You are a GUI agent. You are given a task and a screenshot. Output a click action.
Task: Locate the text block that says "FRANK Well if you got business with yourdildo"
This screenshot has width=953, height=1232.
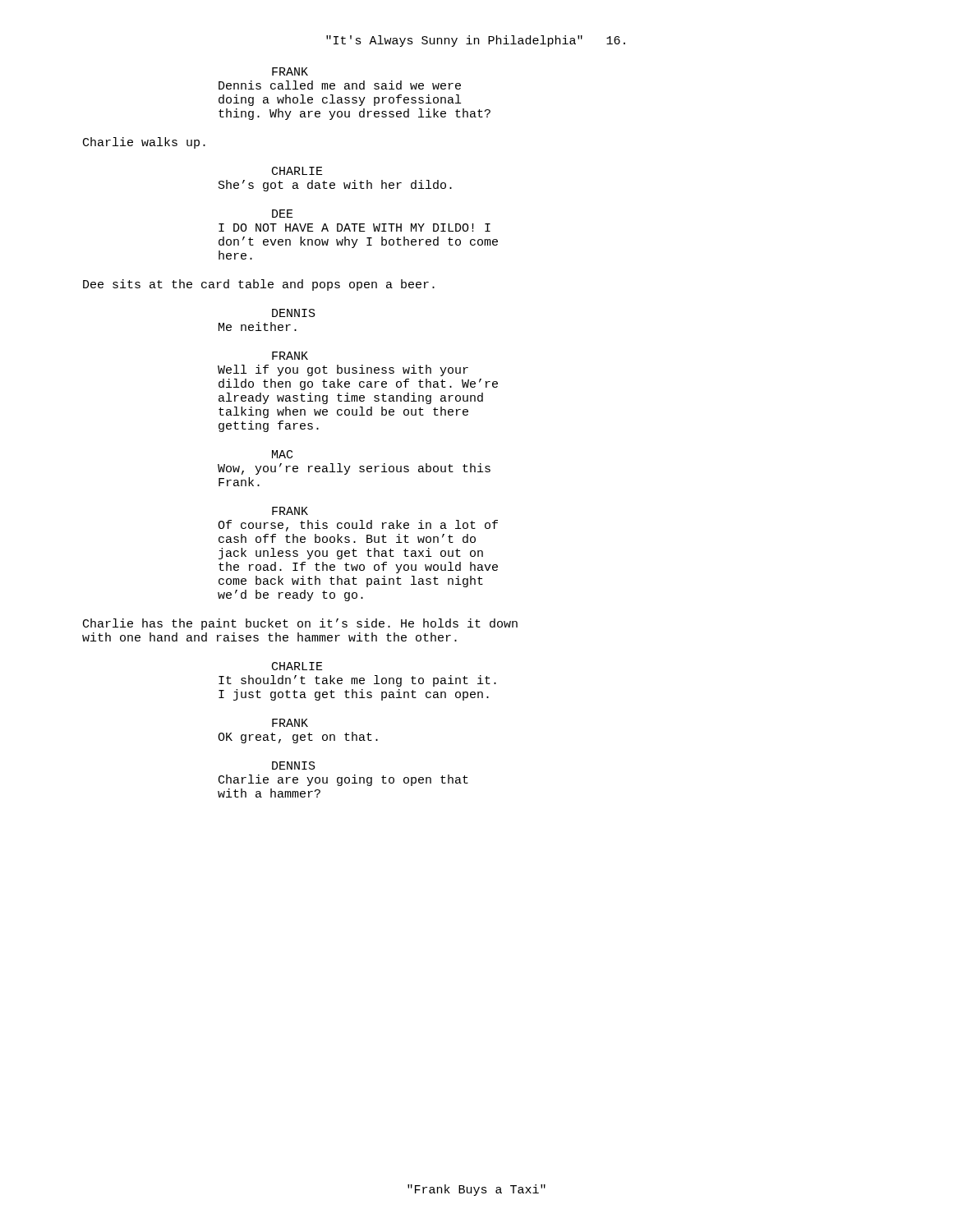(x=290, y=356)
